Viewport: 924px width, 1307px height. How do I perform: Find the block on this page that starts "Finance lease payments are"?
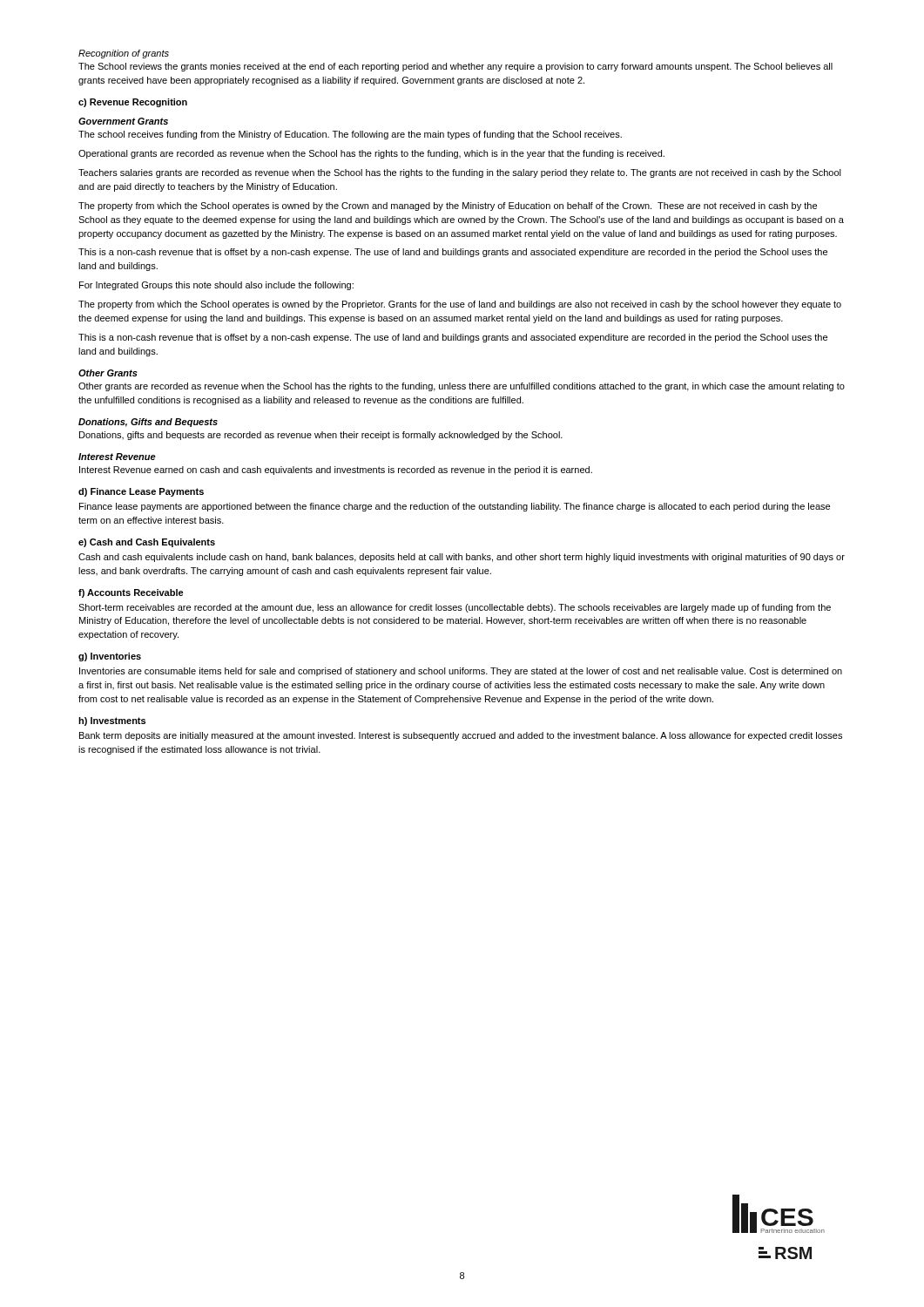coord(454,513)
